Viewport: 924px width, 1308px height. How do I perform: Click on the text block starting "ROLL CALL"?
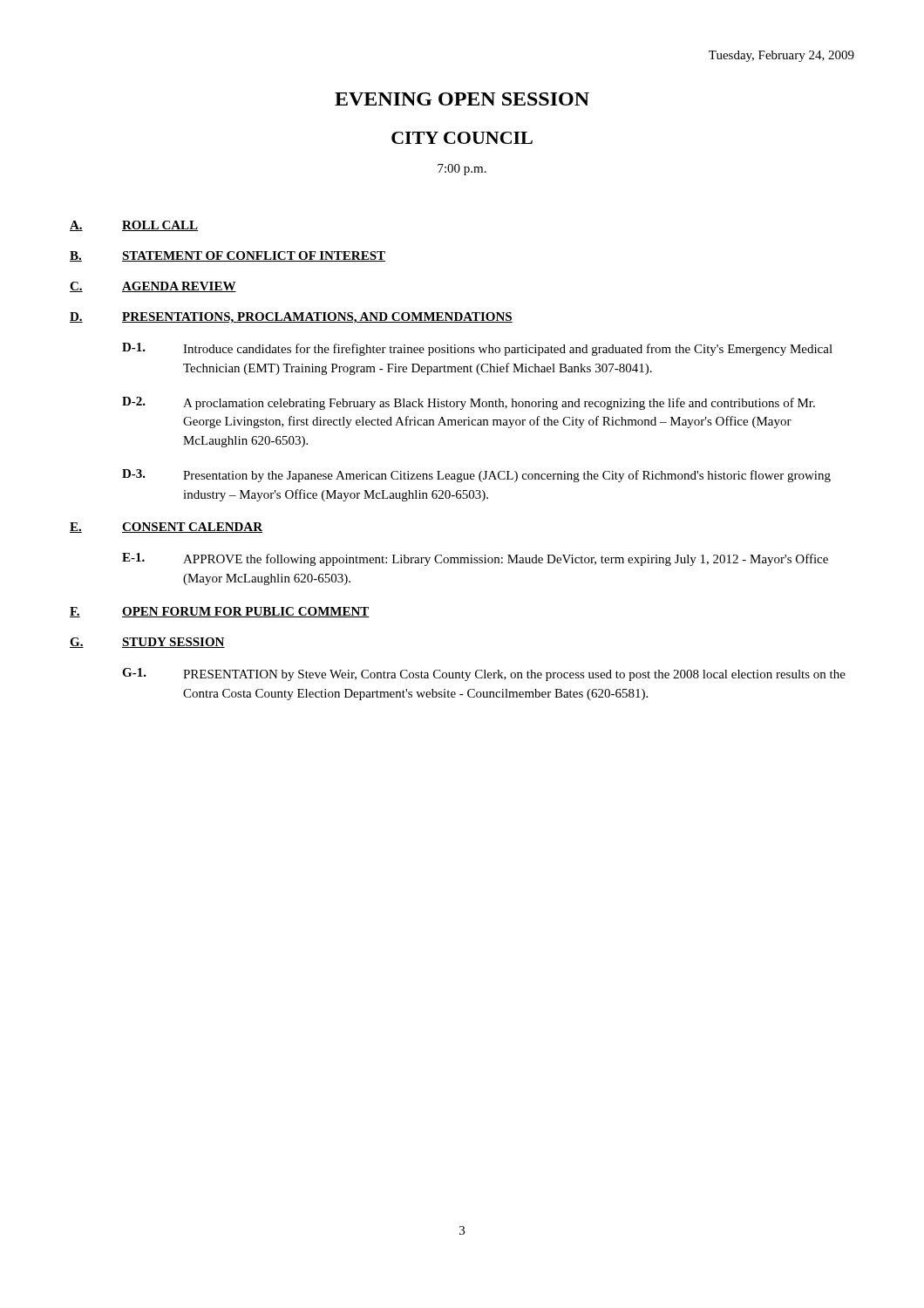[x=160, y=225]
